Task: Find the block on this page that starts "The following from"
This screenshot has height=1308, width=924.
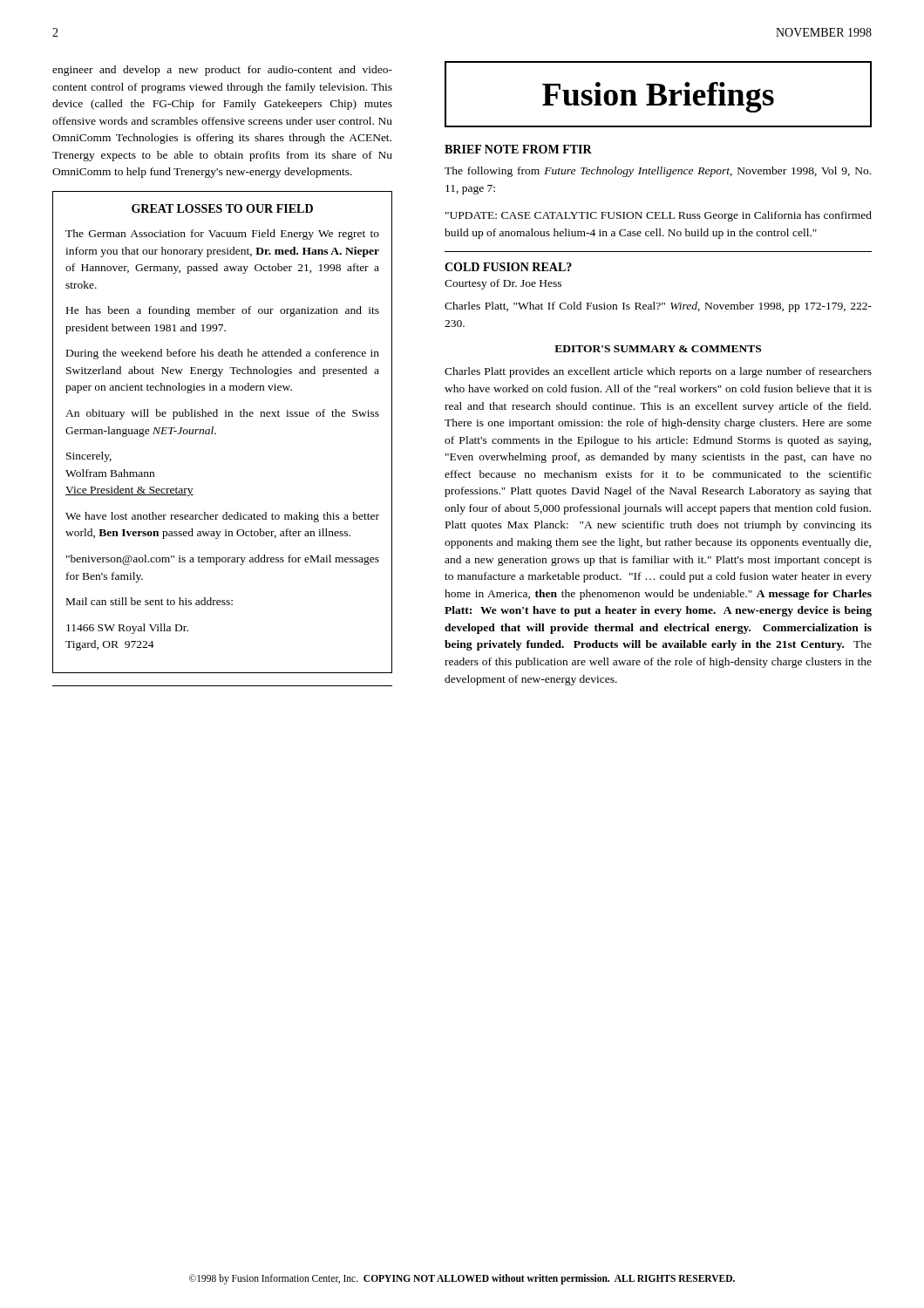Action: click(658, 179)
